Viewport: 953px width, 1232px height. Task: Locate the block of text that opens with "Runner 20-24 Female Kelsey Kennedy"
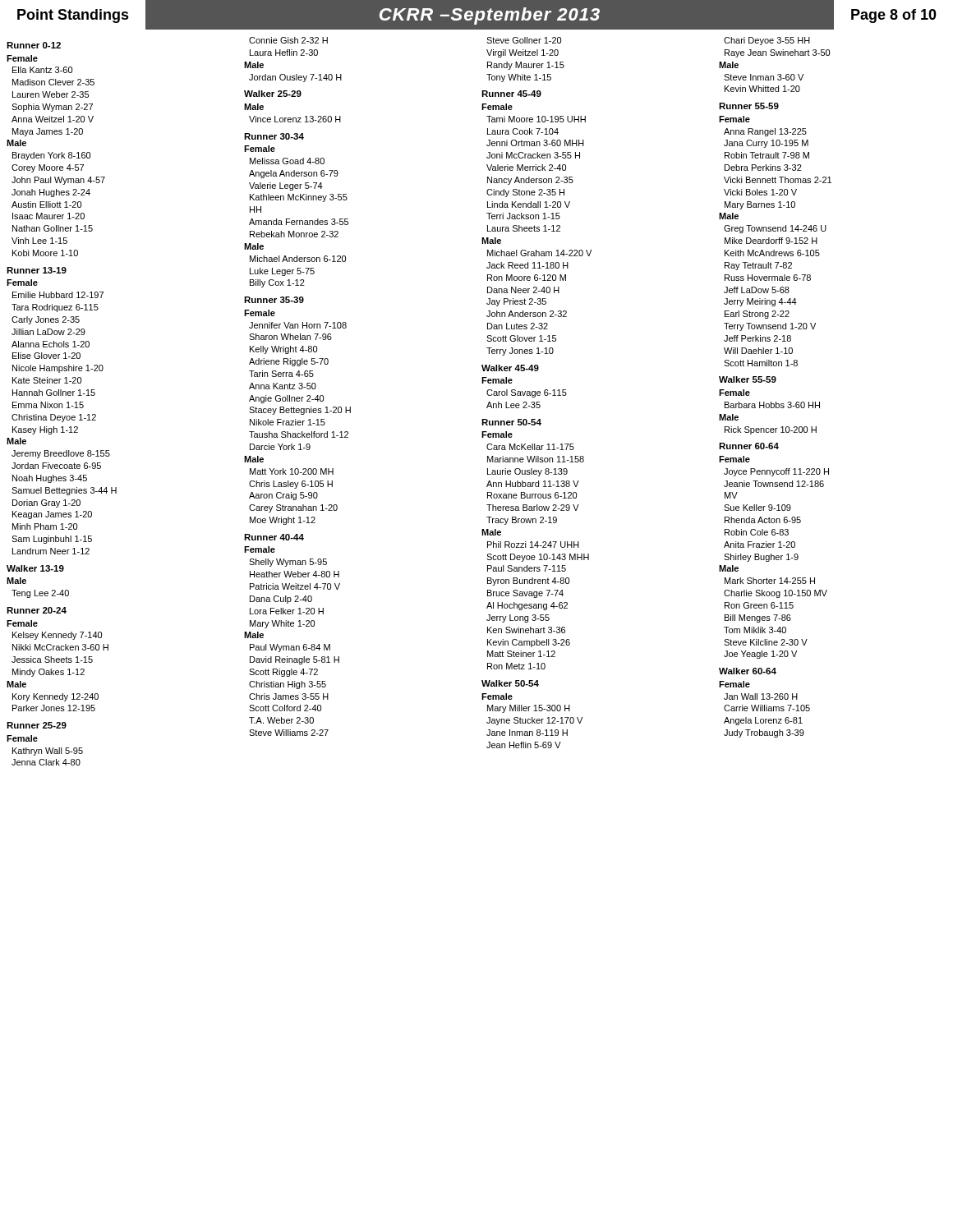coord(37,610)
